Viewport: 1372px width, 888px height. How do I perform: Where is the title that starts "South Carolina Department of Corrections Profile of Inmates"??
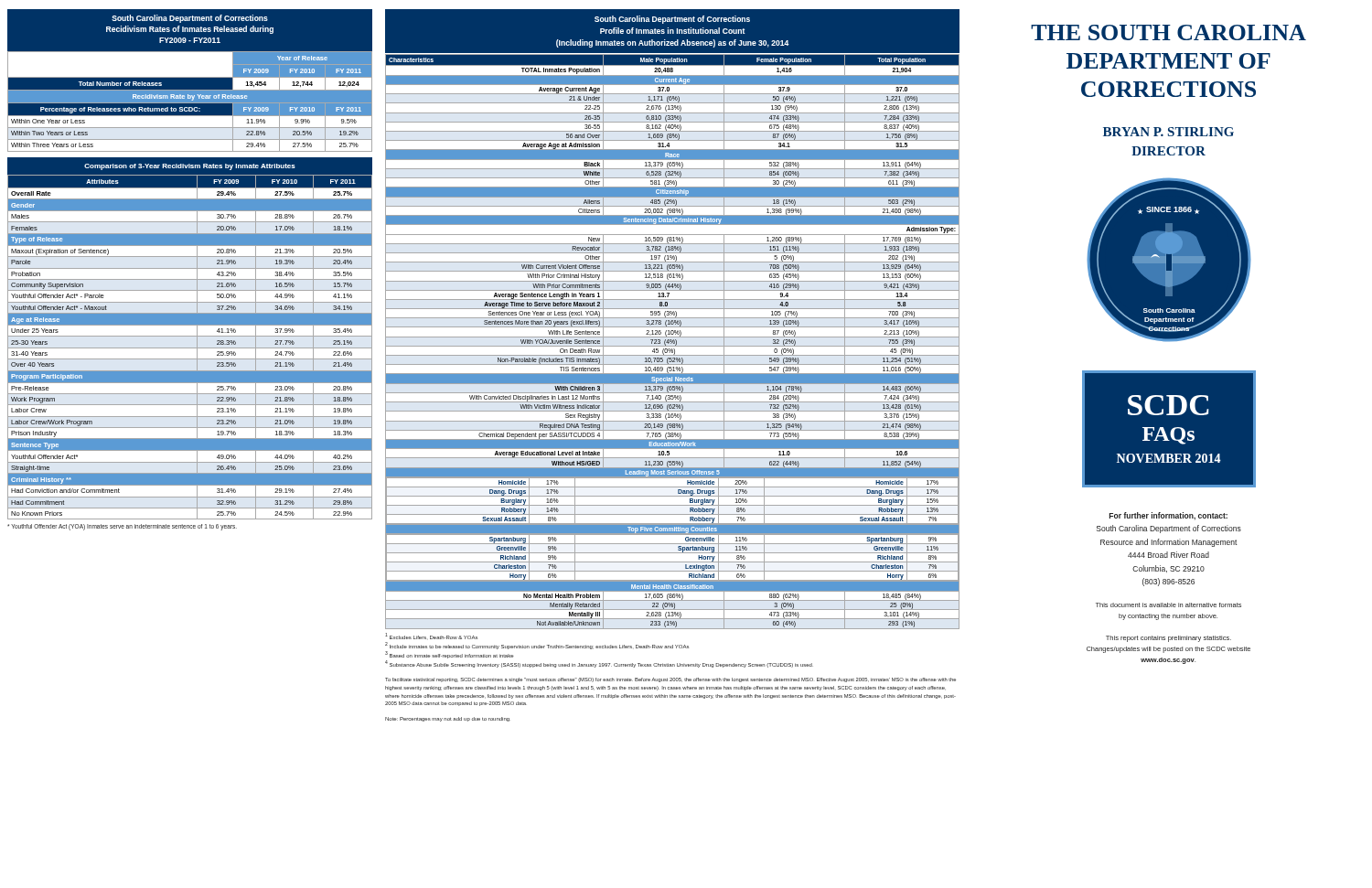(x=672, y=31)
